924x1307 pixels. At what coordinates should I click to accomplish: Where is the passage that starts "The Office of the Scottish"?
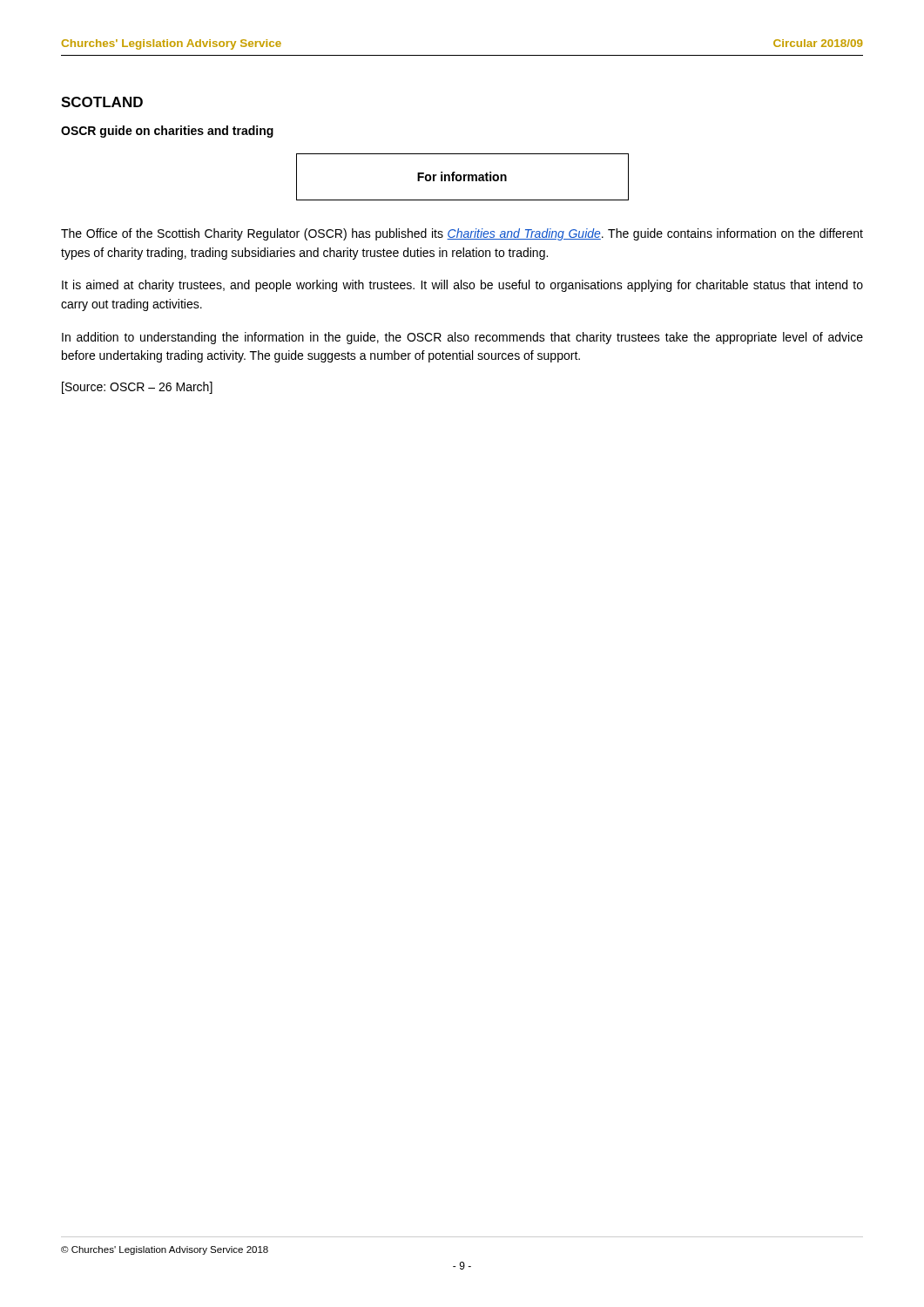pyautogui.click(x=462, y=243)
